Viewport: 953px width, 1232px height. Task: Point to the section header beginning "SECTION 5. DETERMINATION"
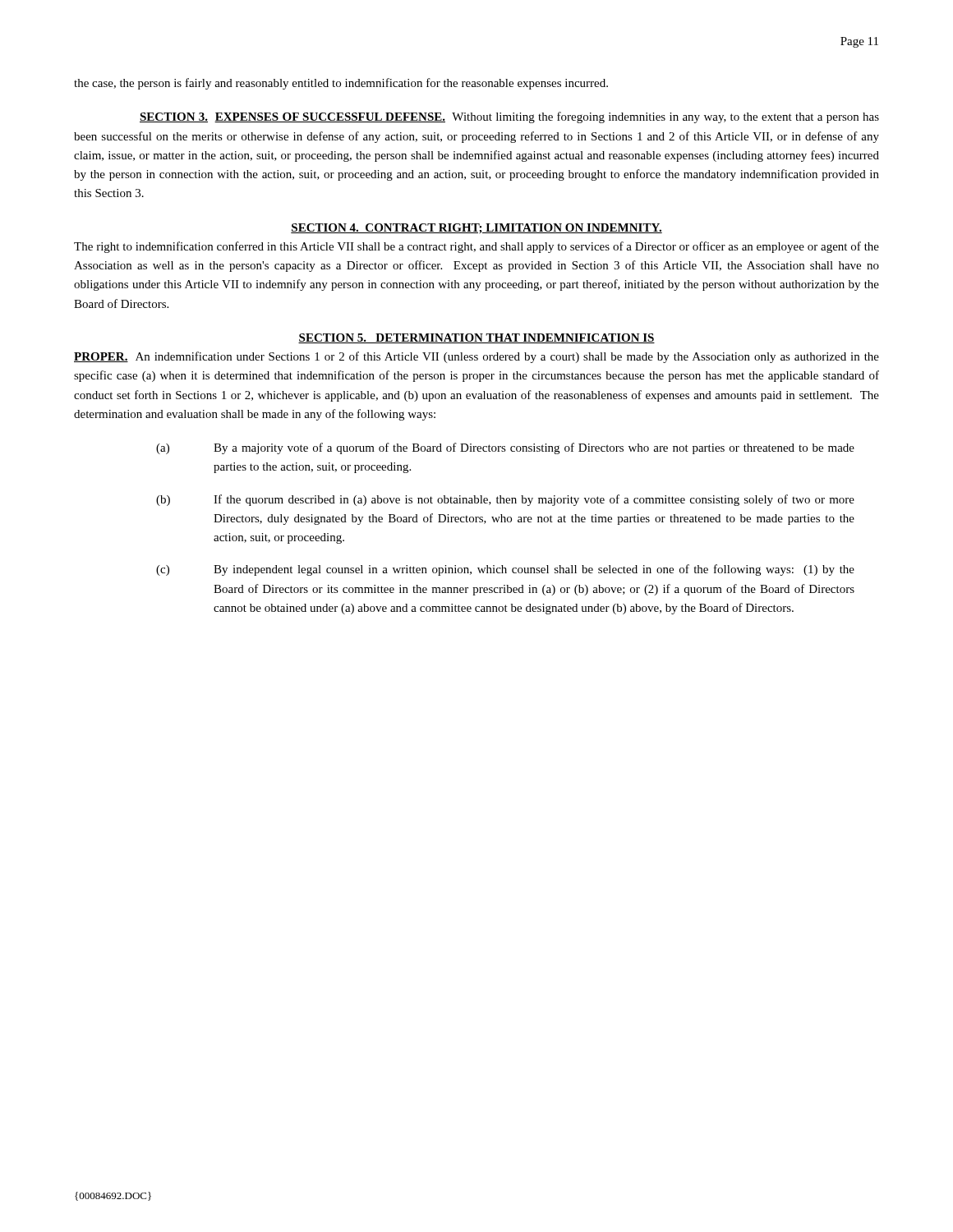476,337
